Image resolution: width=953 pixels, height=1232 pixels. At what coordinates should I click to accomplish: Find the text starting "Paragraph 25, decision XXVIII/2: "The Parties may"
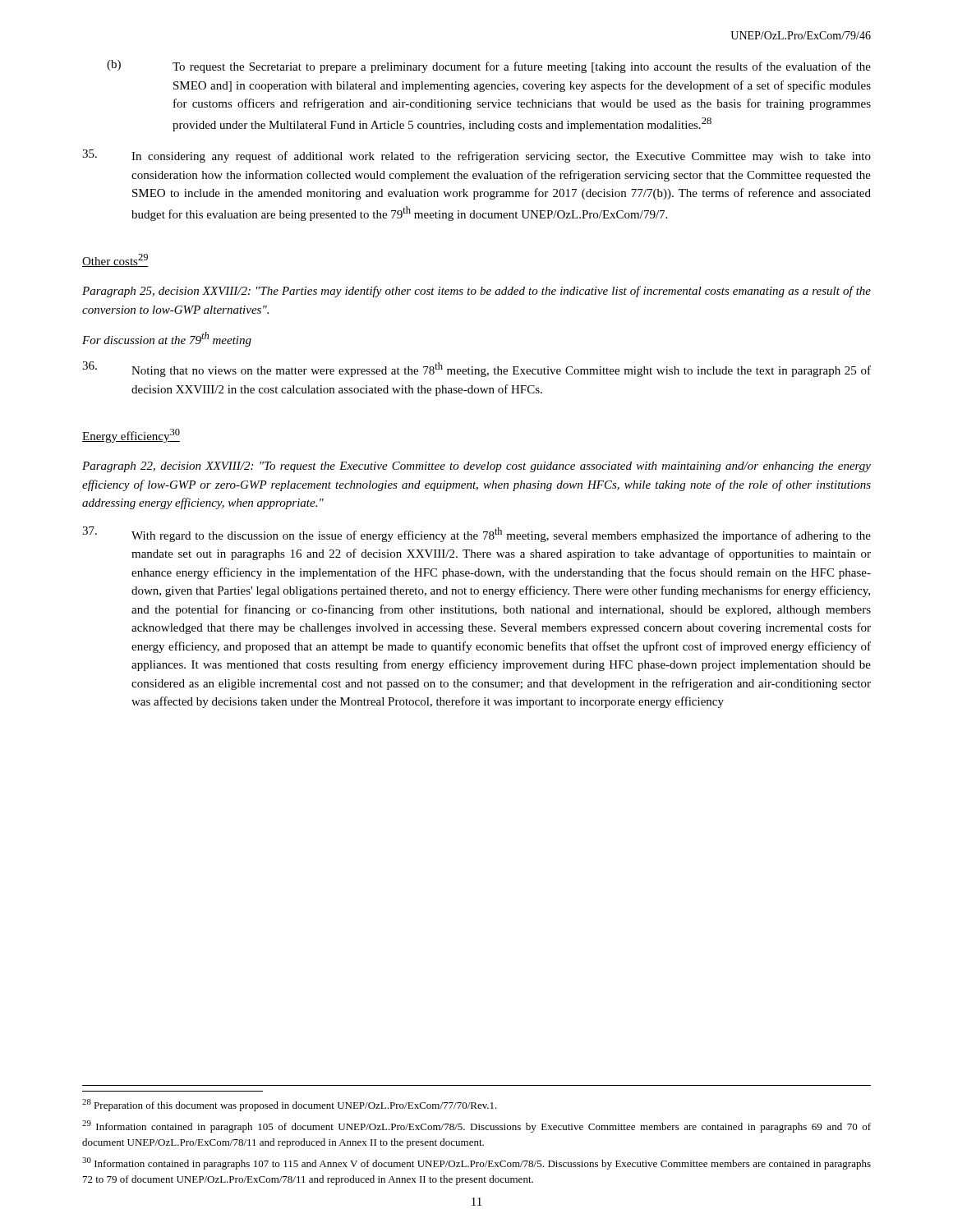coord(476,300)
